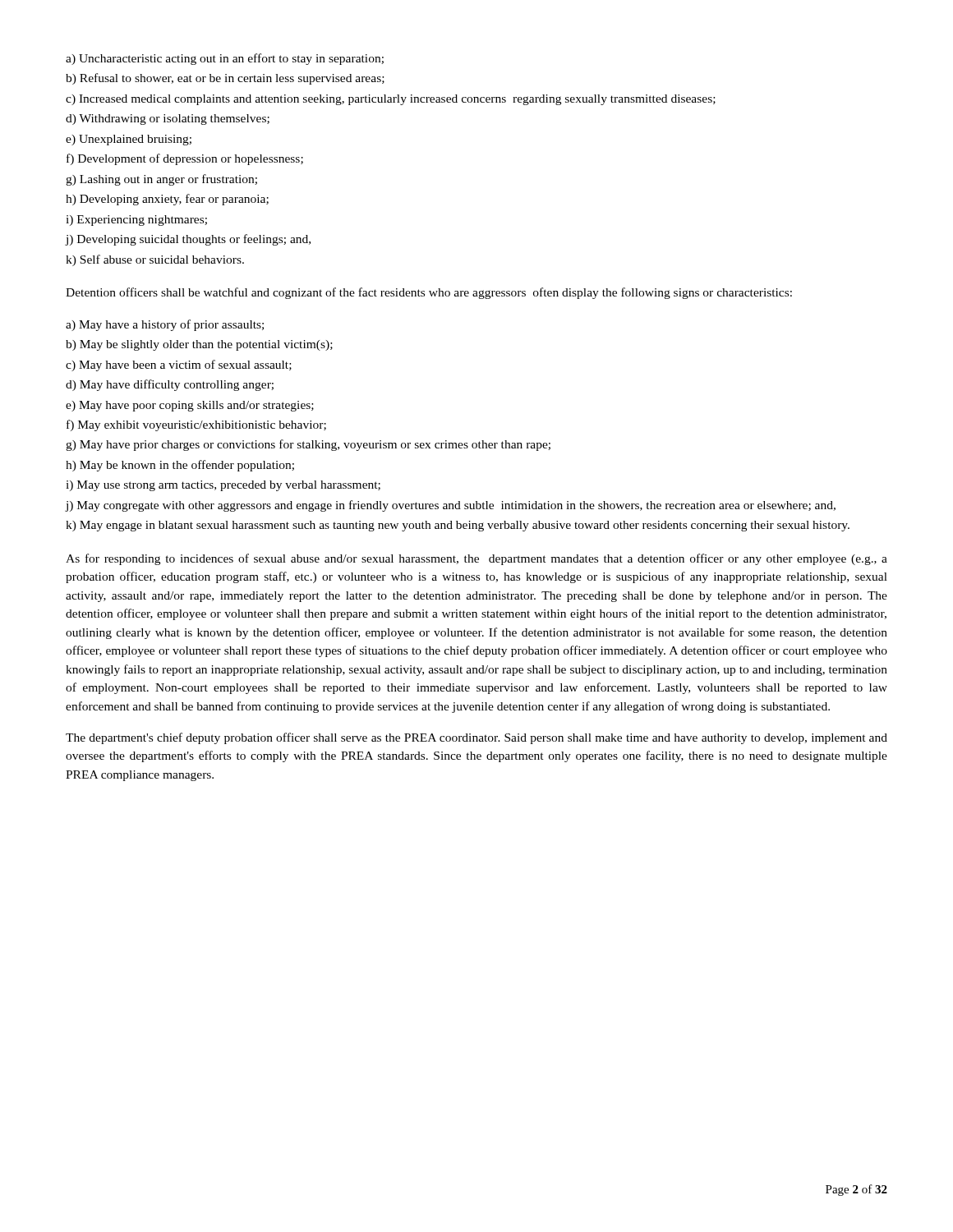The width and height of the screenshot is (953, 1232).
Task: Click the passage that begins "a) May have a history"
Action: coord(165,324)
